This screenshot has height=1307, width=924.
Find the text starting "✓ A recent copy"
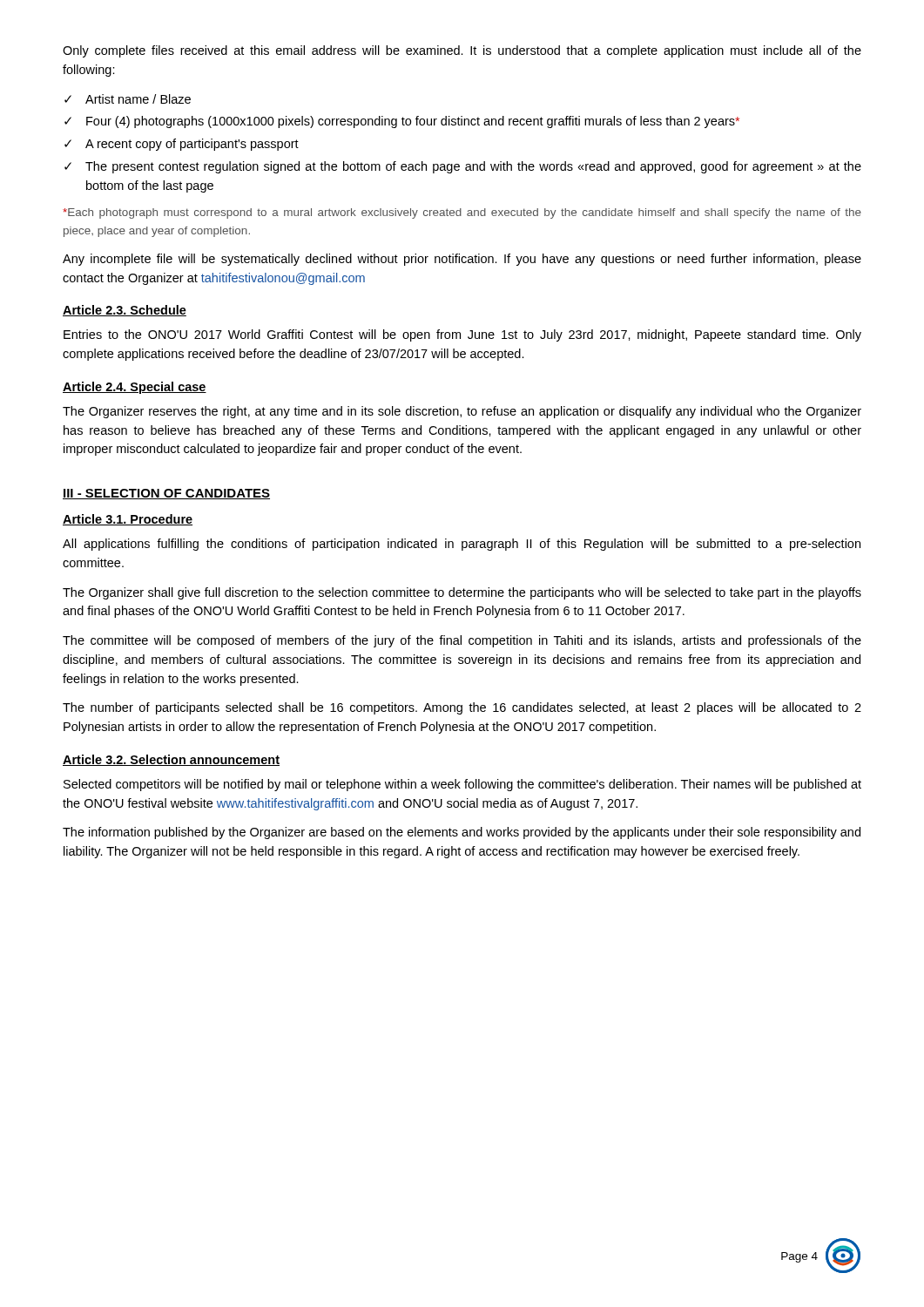point(181,144)
